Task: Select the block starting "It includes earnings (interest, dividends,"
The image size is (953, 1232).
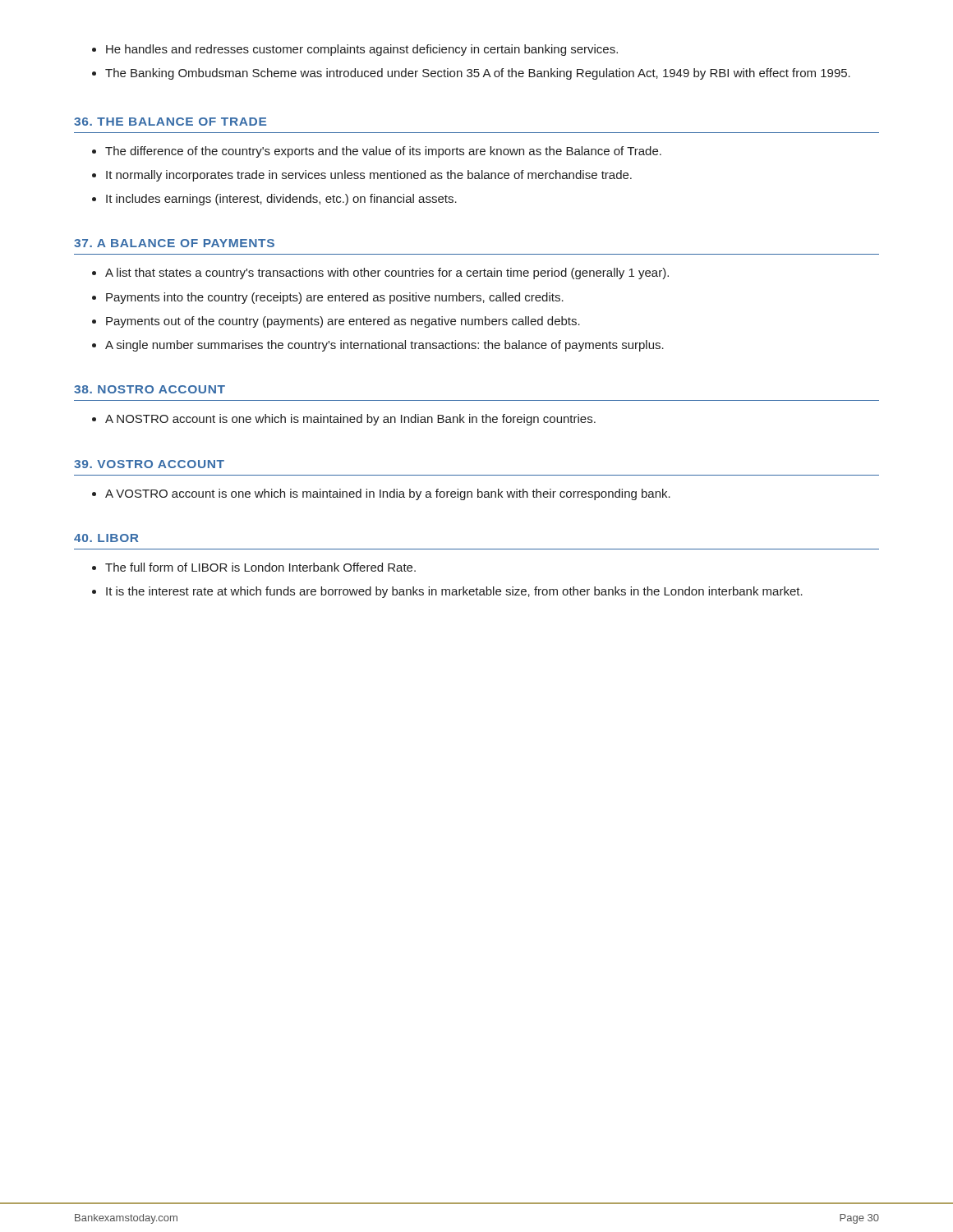Action: 281,200
